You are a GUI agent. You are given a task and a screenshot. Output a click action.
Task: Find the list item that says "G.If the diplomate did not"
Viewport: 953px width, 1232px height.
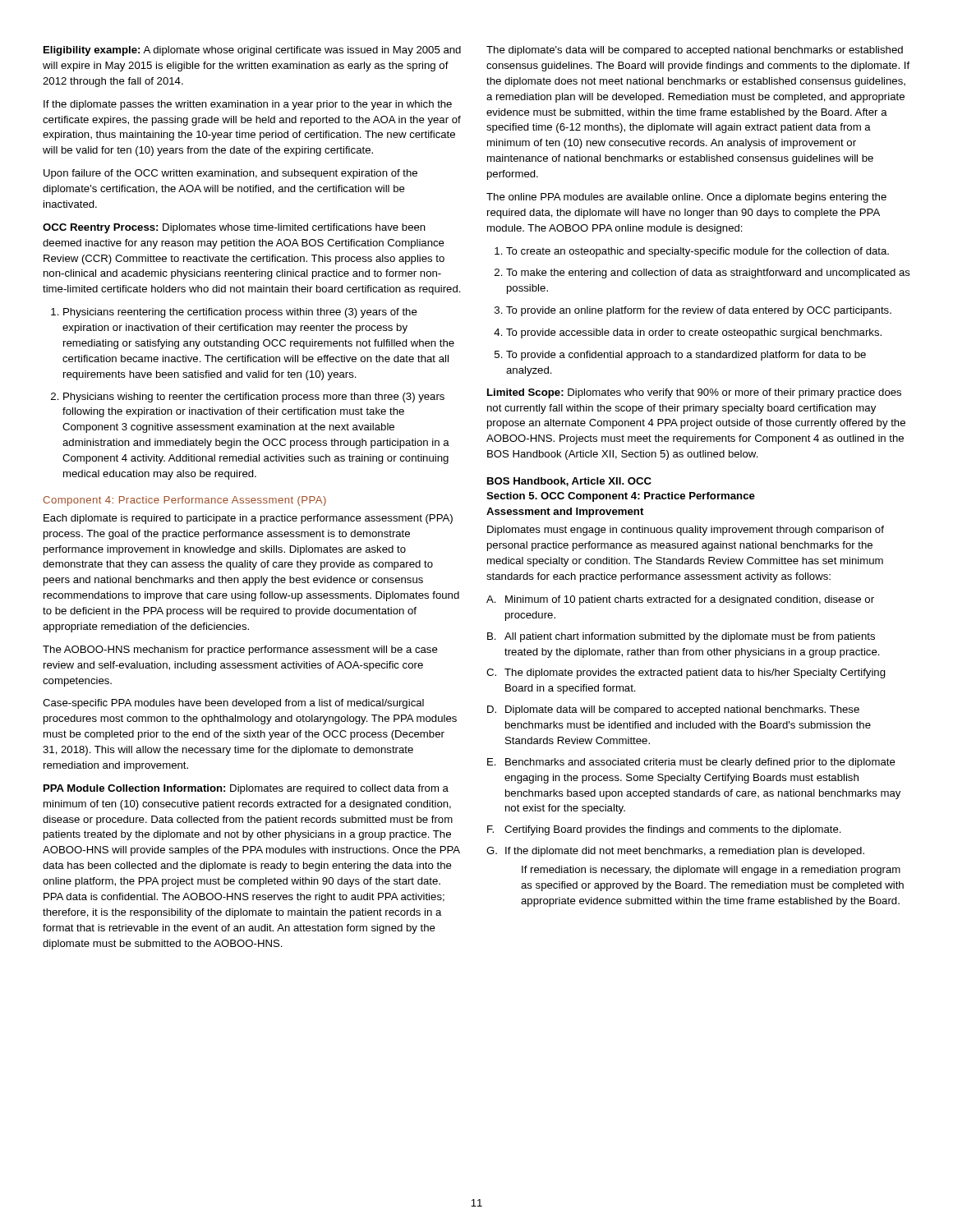698,878
